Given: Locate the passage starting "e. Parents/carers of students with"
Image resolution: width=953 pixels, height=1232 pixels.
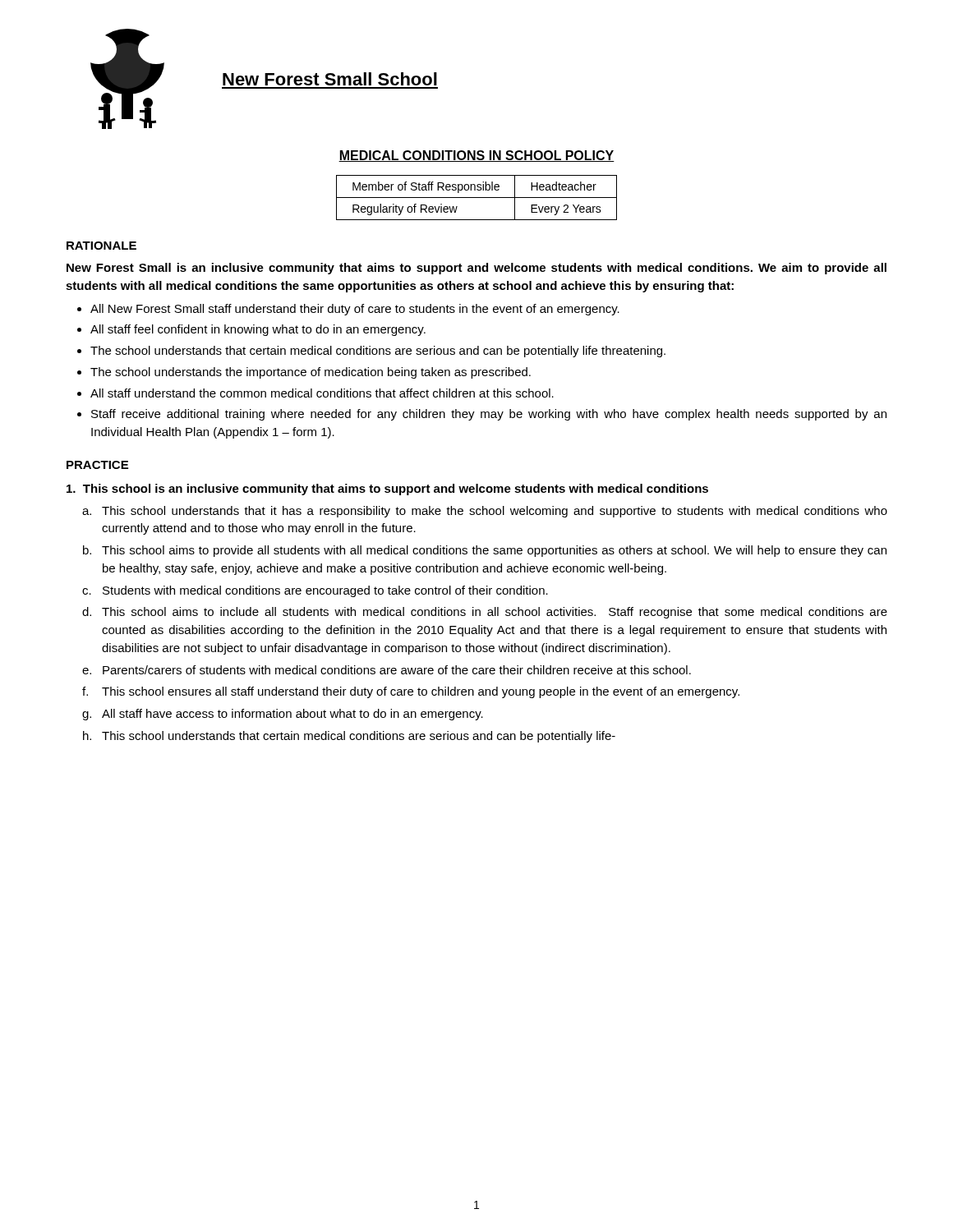Looking at the screenshot, I should [x=485, y=670].
